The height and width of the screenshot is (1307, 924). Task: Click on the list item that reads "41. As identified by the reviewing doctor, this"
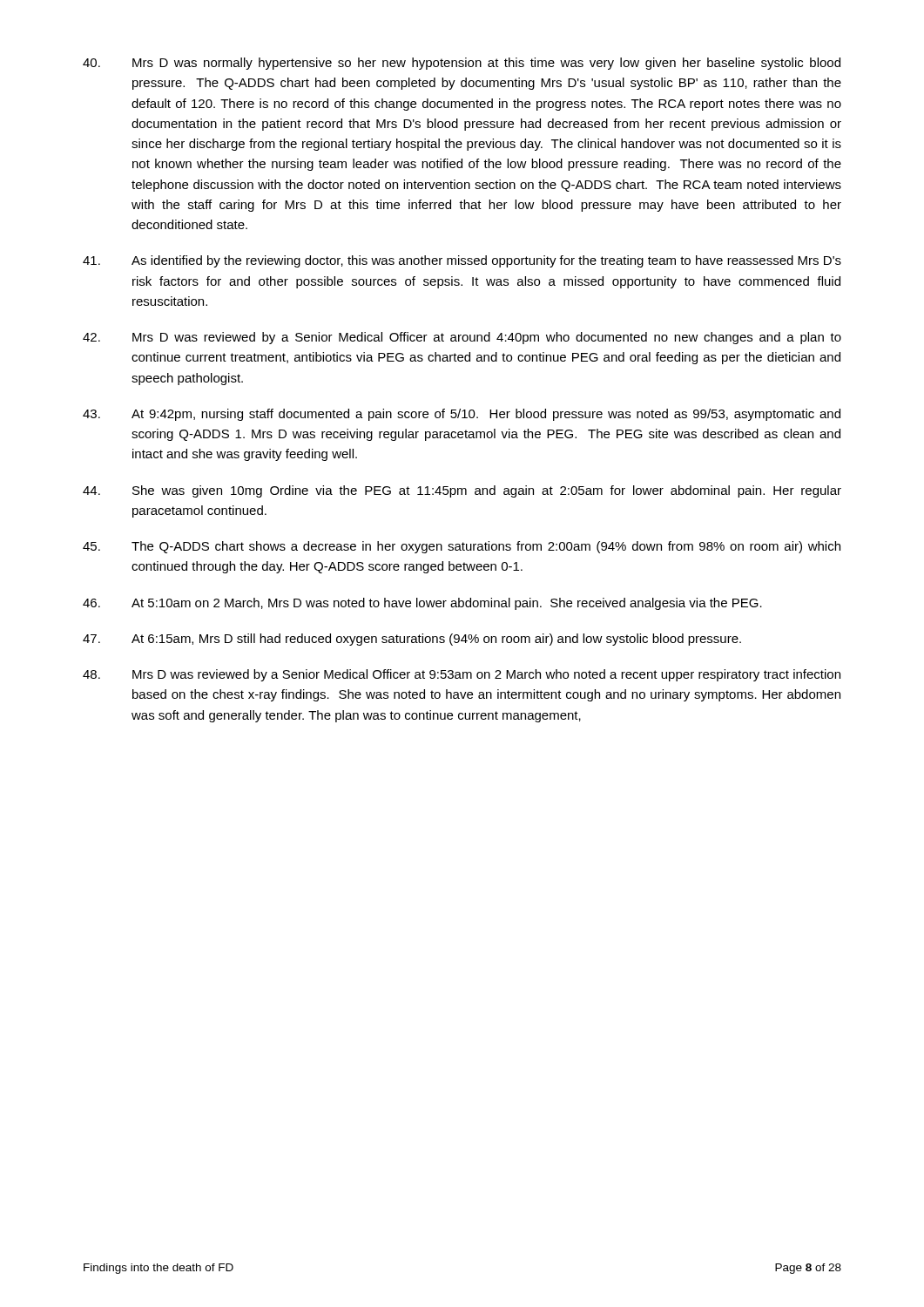tap(462, 281)
